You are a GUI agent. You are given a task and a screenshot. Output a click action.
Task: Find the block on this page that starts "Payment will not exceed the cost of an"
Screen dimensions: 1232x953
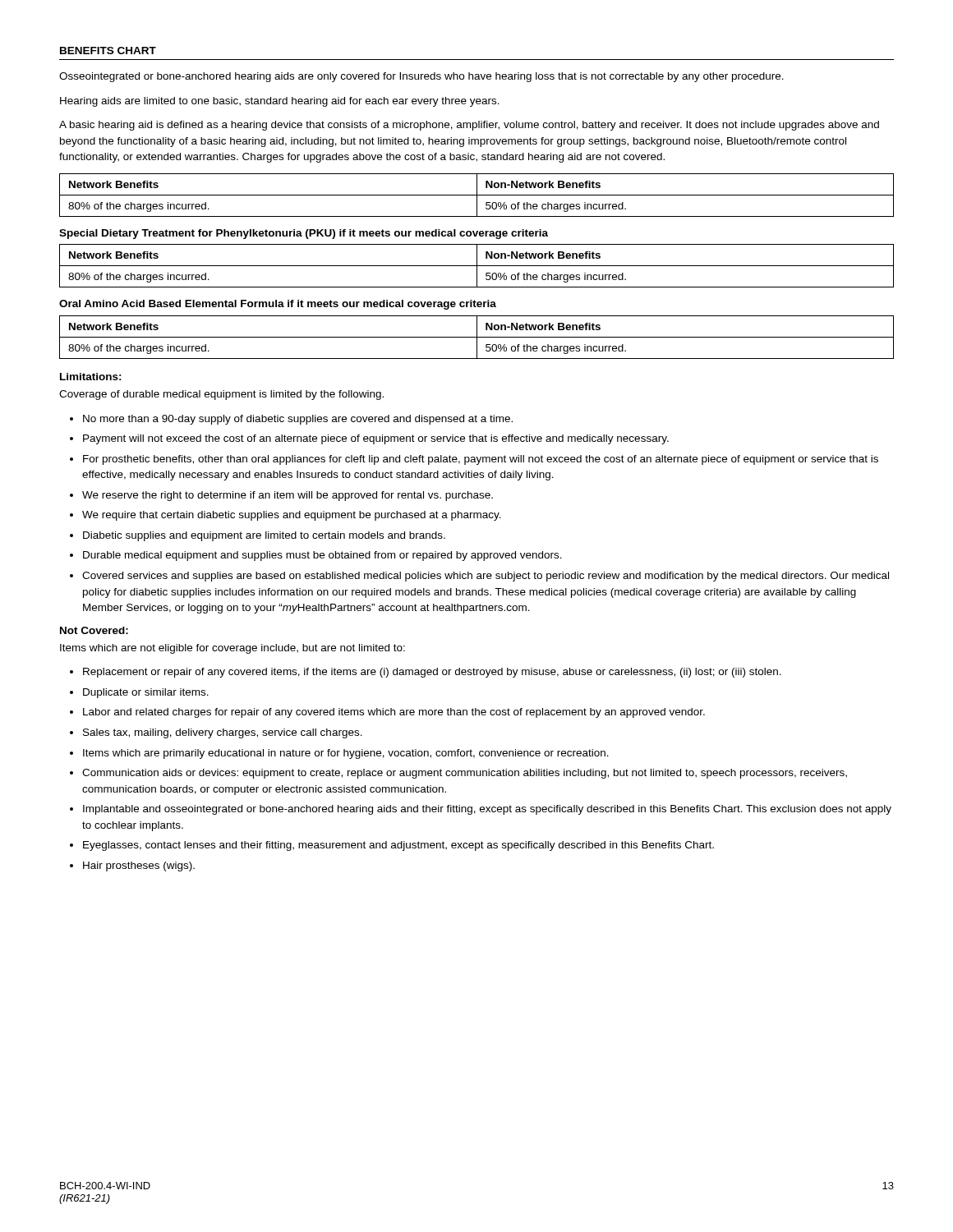(x=376, y=438)
